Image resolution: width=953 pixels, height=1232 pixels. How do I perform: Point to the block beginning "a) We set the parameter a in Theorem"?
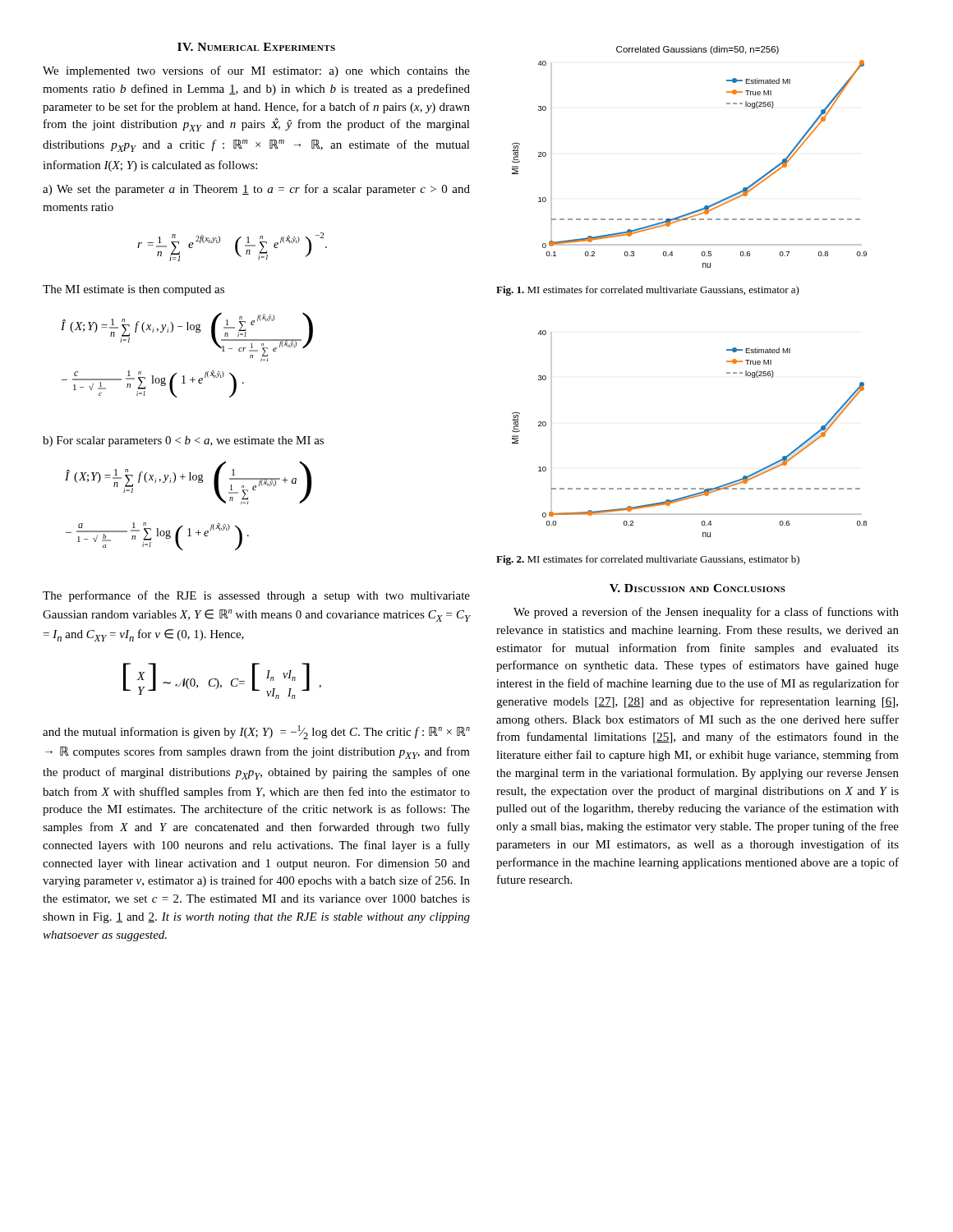pos(256,198)
